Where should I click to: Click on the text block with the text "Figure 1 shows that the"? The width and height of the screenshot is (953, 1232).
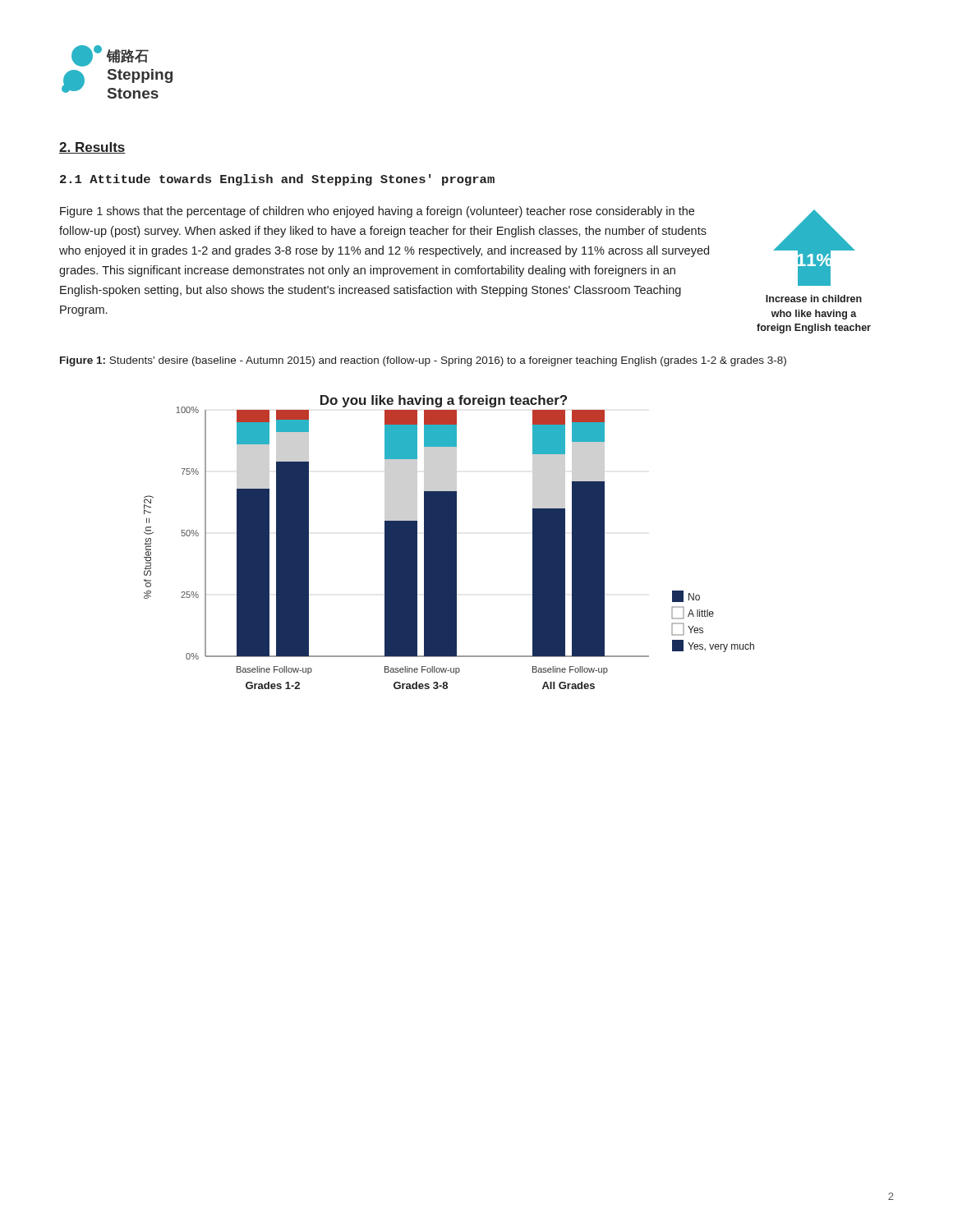pyautogui.click(x=385, y=260)
